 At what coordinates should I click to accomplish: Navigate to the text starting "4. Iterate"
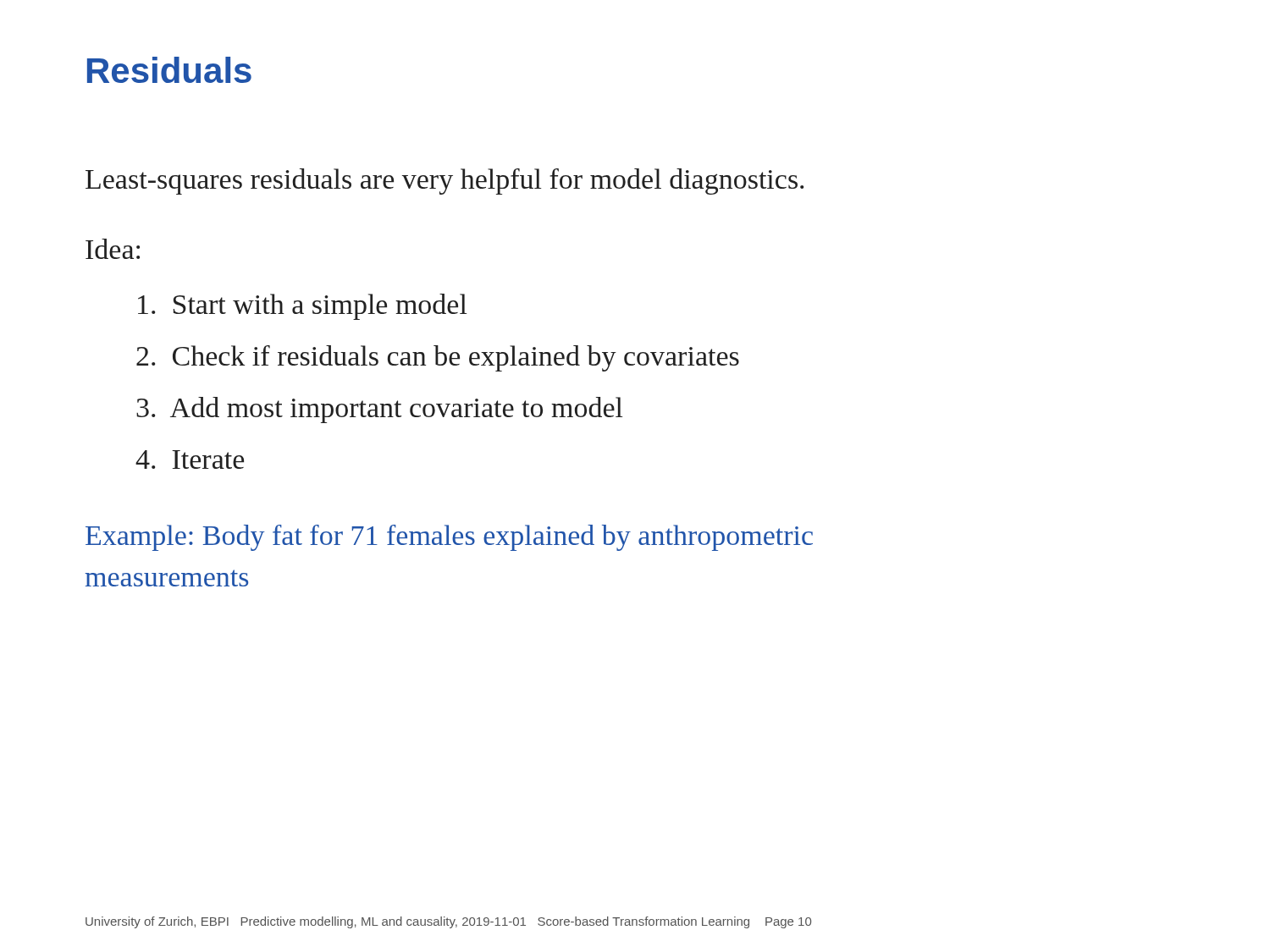coord(190,459)
